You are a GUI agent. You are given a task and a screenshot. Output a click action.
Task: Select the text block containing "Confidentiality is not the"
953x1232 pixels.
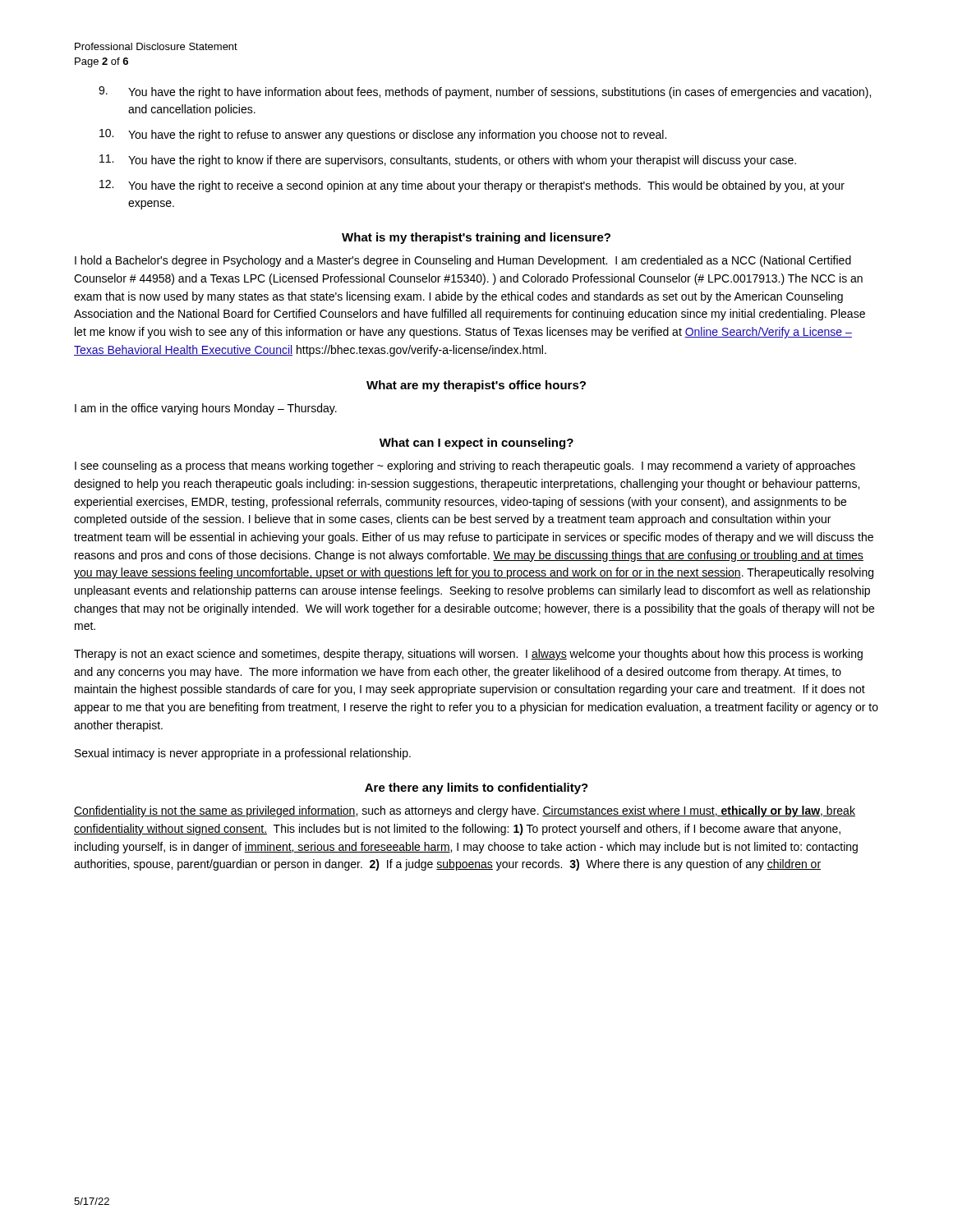(x=466, y=838)
